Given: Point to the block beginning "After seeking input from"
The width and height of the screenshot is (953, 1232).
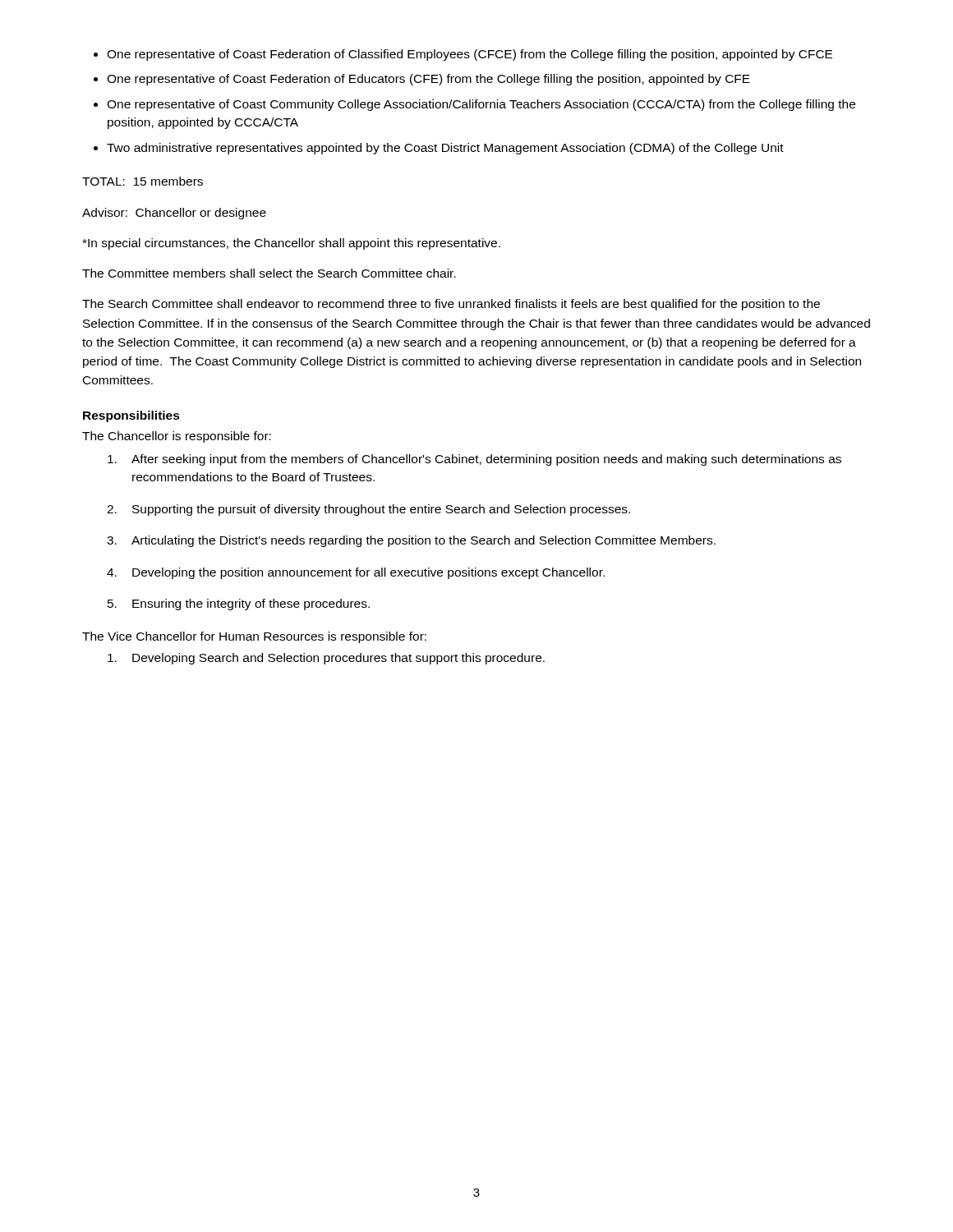Looking at the screenshot, I should pos(489,468).
